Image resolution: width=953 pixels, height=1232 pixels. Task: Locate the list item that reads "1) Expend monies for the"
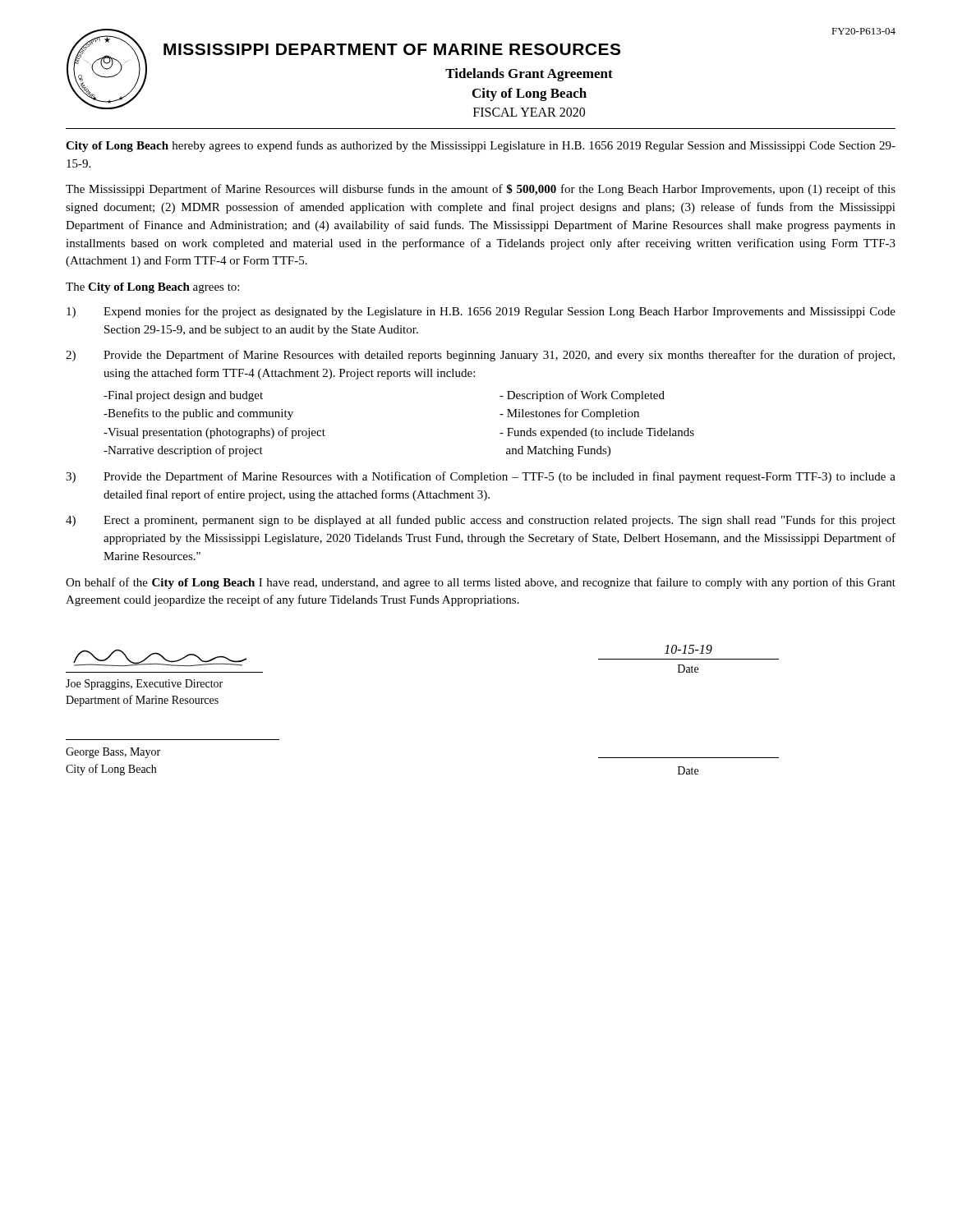pyautogui.click(x=481, y=321)
